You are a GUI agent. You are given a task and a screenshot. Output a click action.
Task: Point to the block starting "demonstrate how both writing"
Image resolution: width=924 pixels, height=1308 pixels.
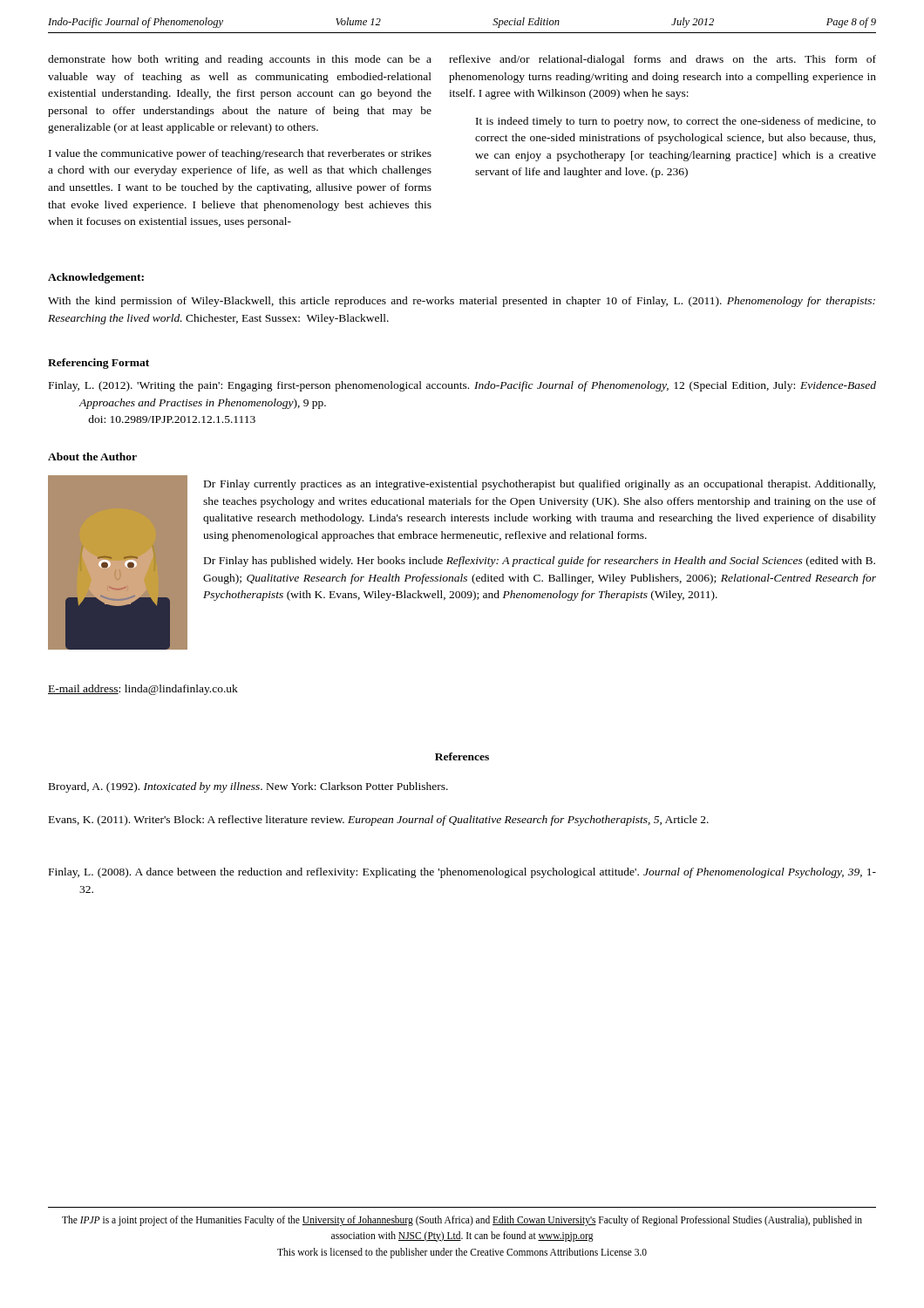[240, 140]
